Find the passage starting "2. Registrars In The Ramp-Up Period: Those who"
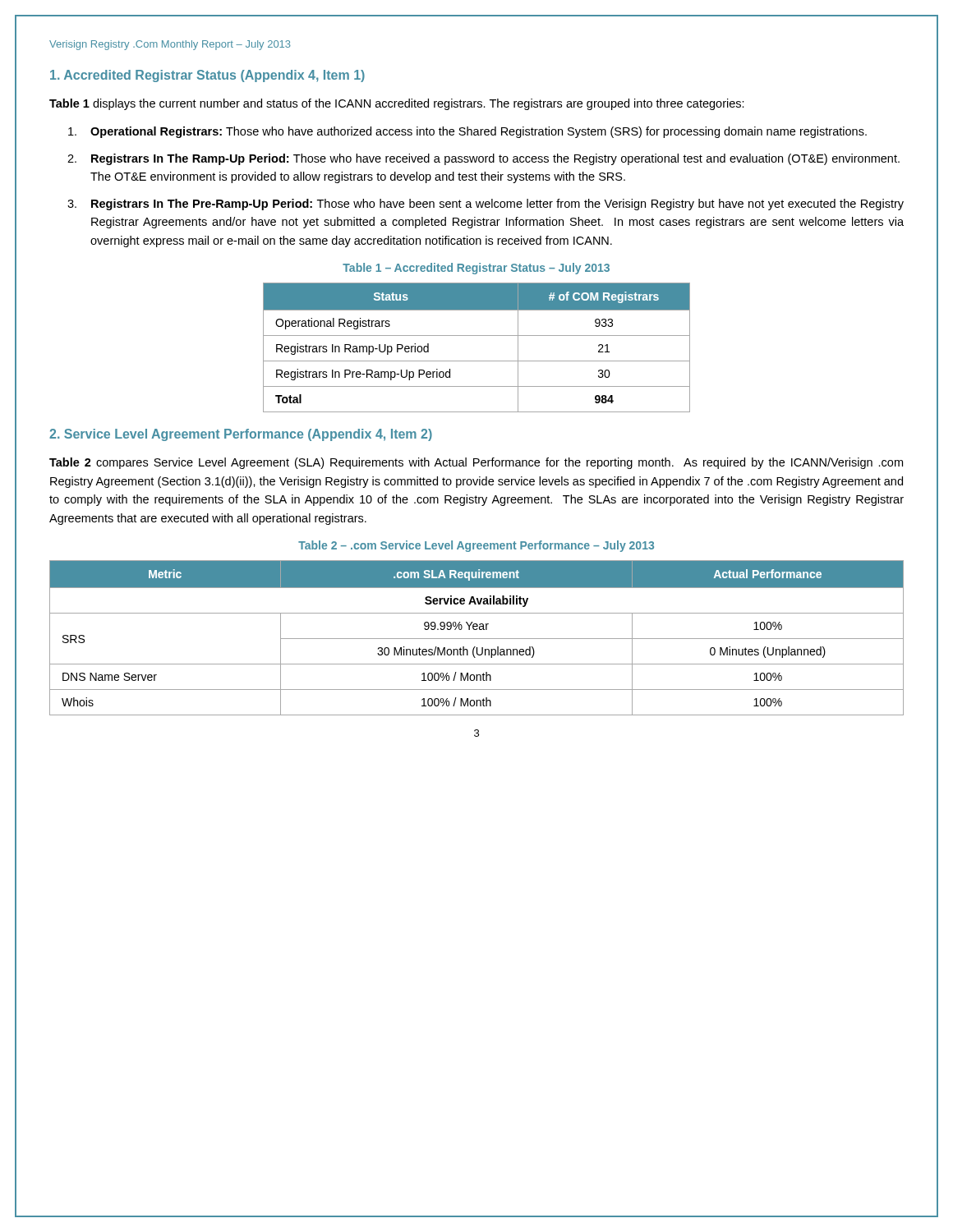This screenshot has width=953, height=1232. 486,168
